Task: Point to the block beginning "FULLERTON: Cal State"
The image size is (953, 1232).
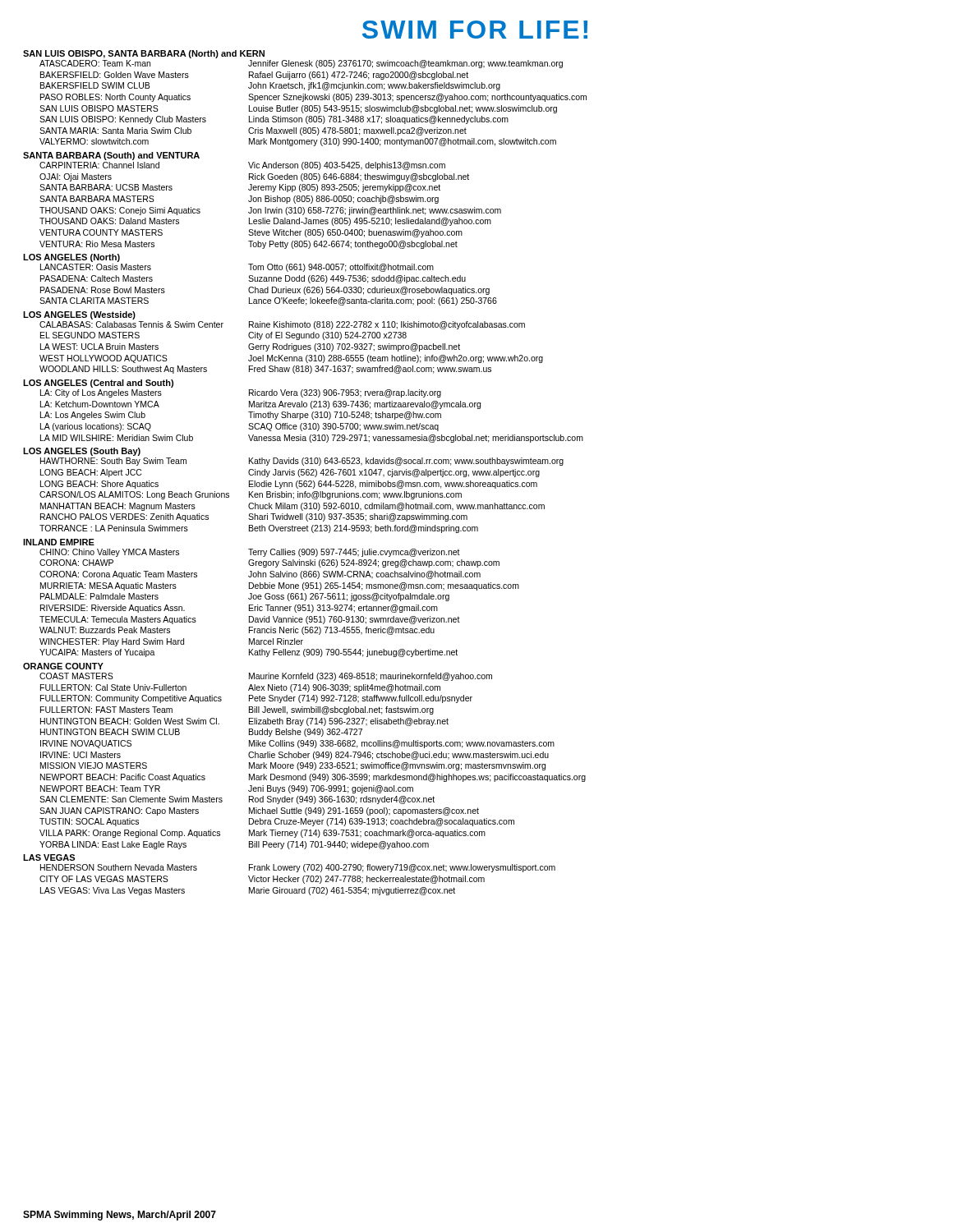Action: tap(476, 688)
